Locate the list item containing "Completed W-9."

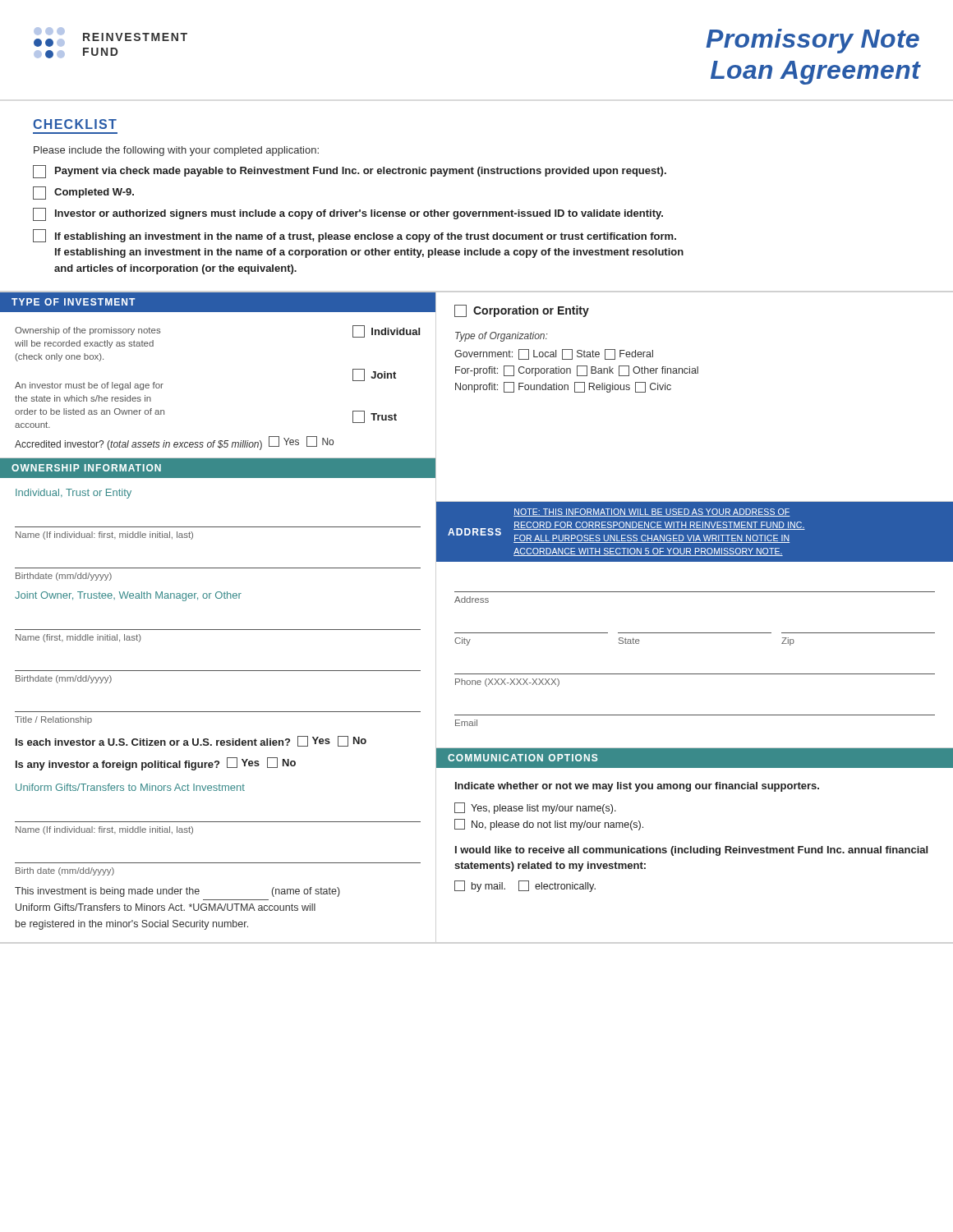[x=84, y=192]
